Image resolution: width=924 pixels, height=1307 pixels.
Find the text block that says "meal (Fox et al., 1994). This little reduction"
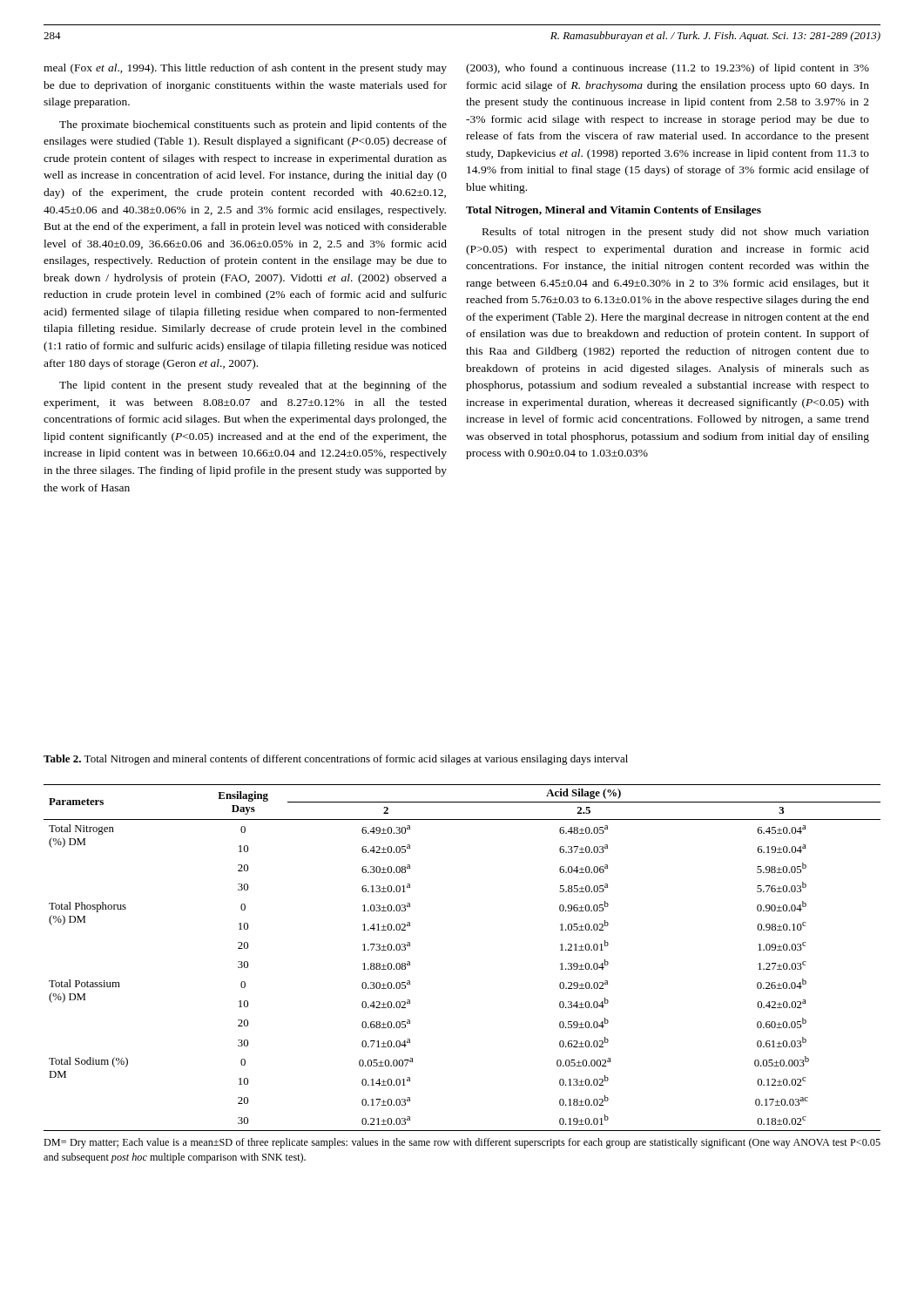pos(245,278)
